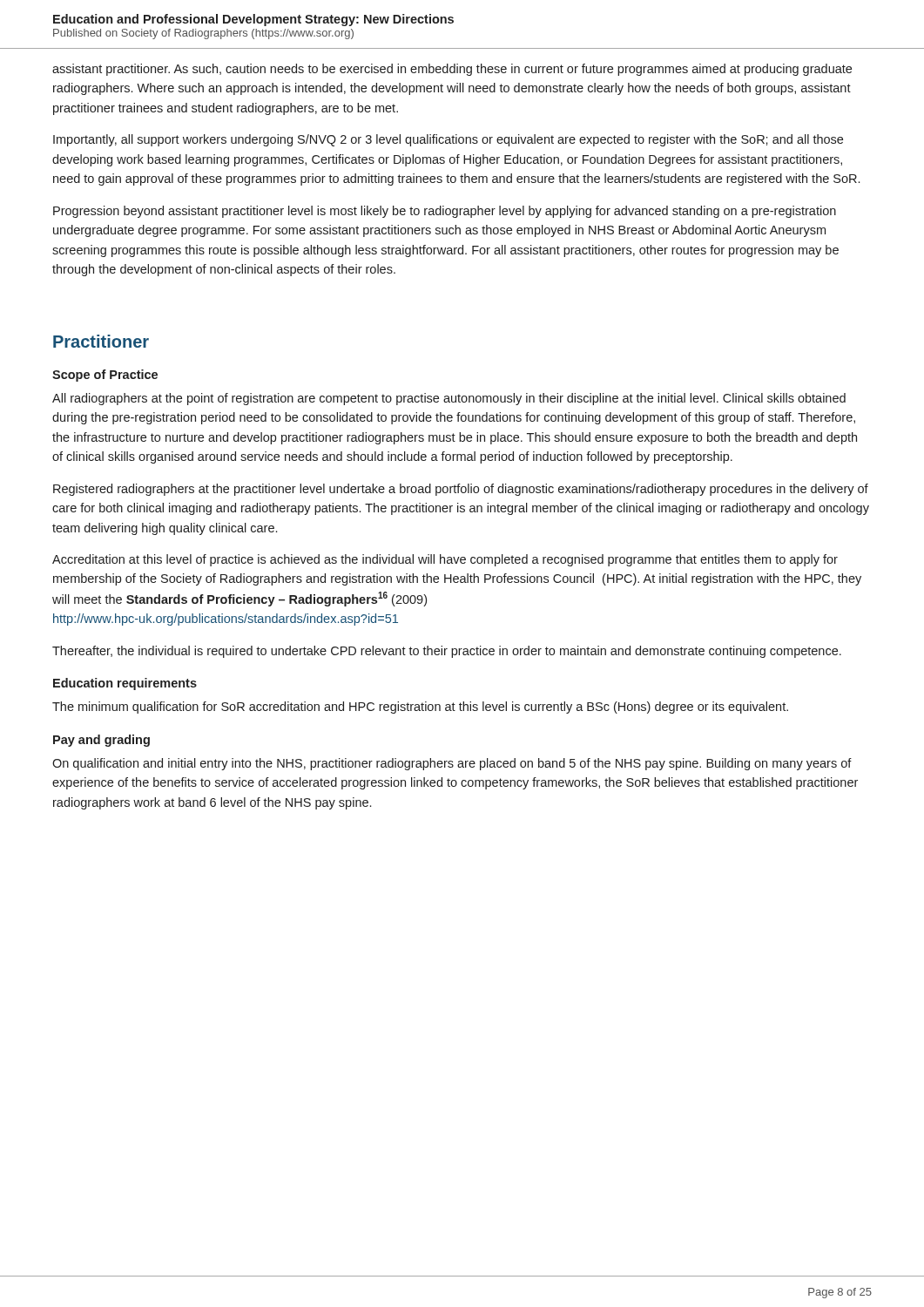Find the block starting "Importantly, all support workers undergoing"
924x1307 pixels.
[x=457, y=159]
